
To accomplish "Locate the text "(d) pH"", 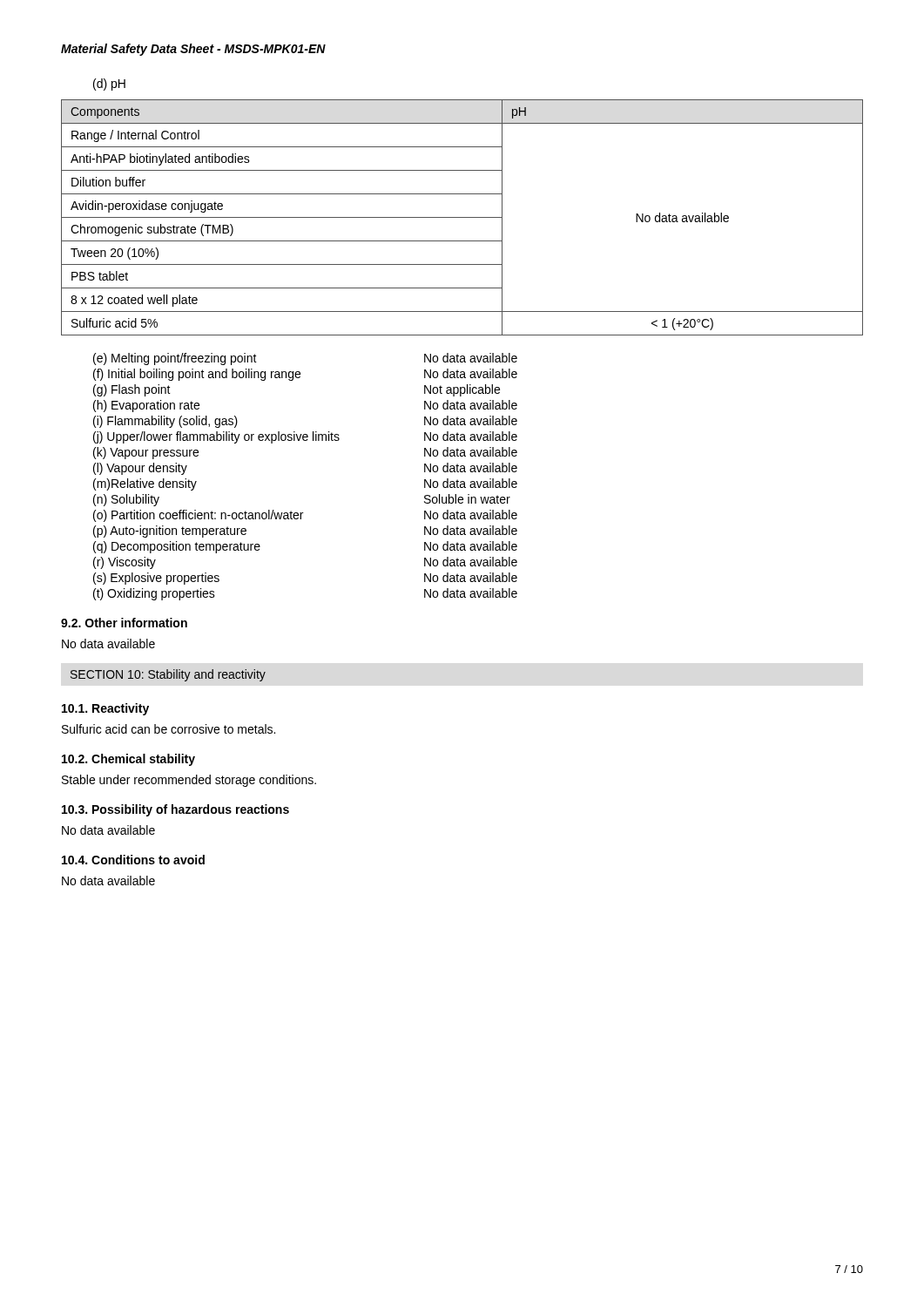I will 109,84.
